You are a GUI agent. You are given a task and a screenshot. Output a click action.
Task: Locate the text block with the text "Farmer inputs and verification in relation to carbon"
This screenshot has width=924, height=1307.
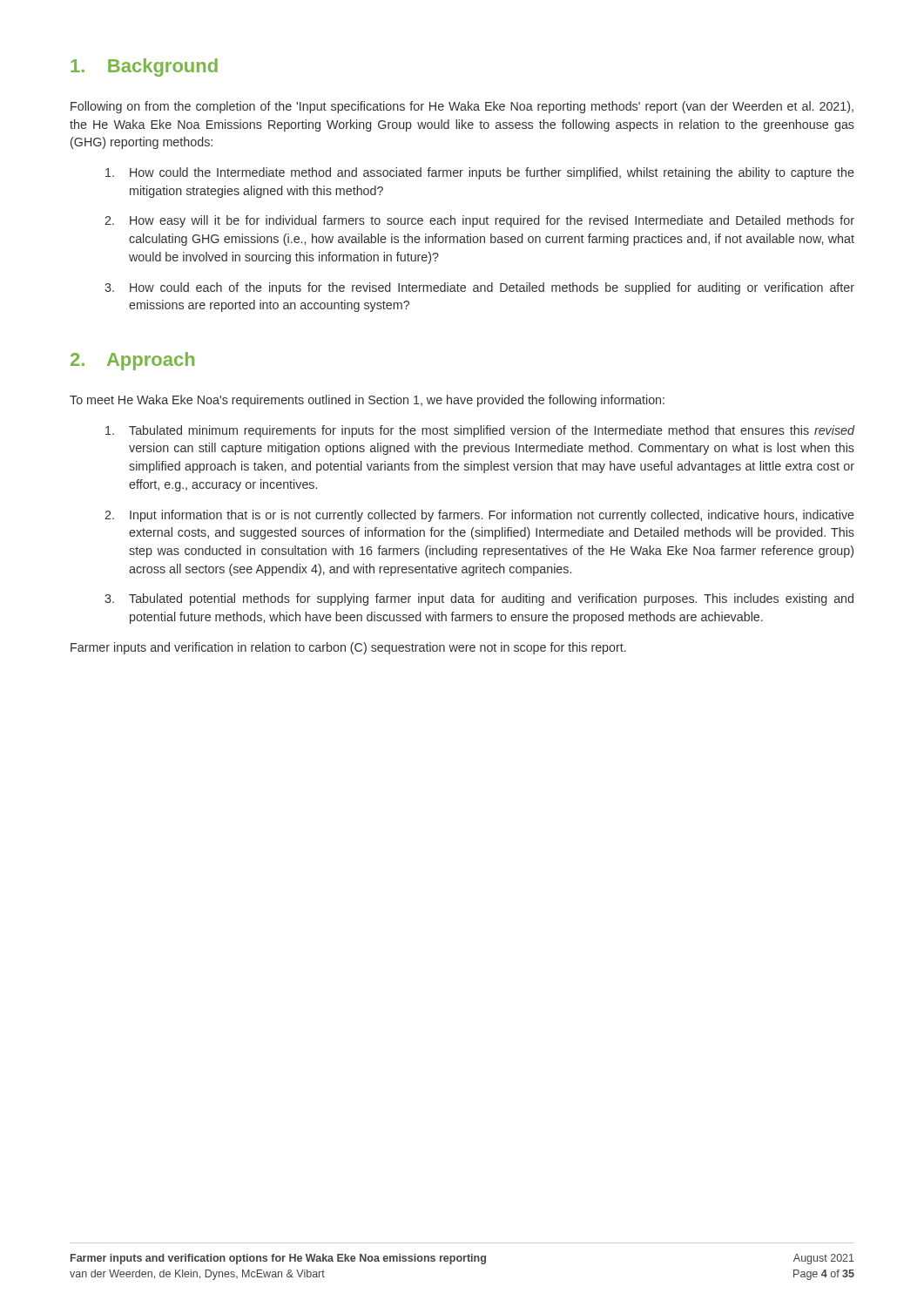[x=348, y=647]
